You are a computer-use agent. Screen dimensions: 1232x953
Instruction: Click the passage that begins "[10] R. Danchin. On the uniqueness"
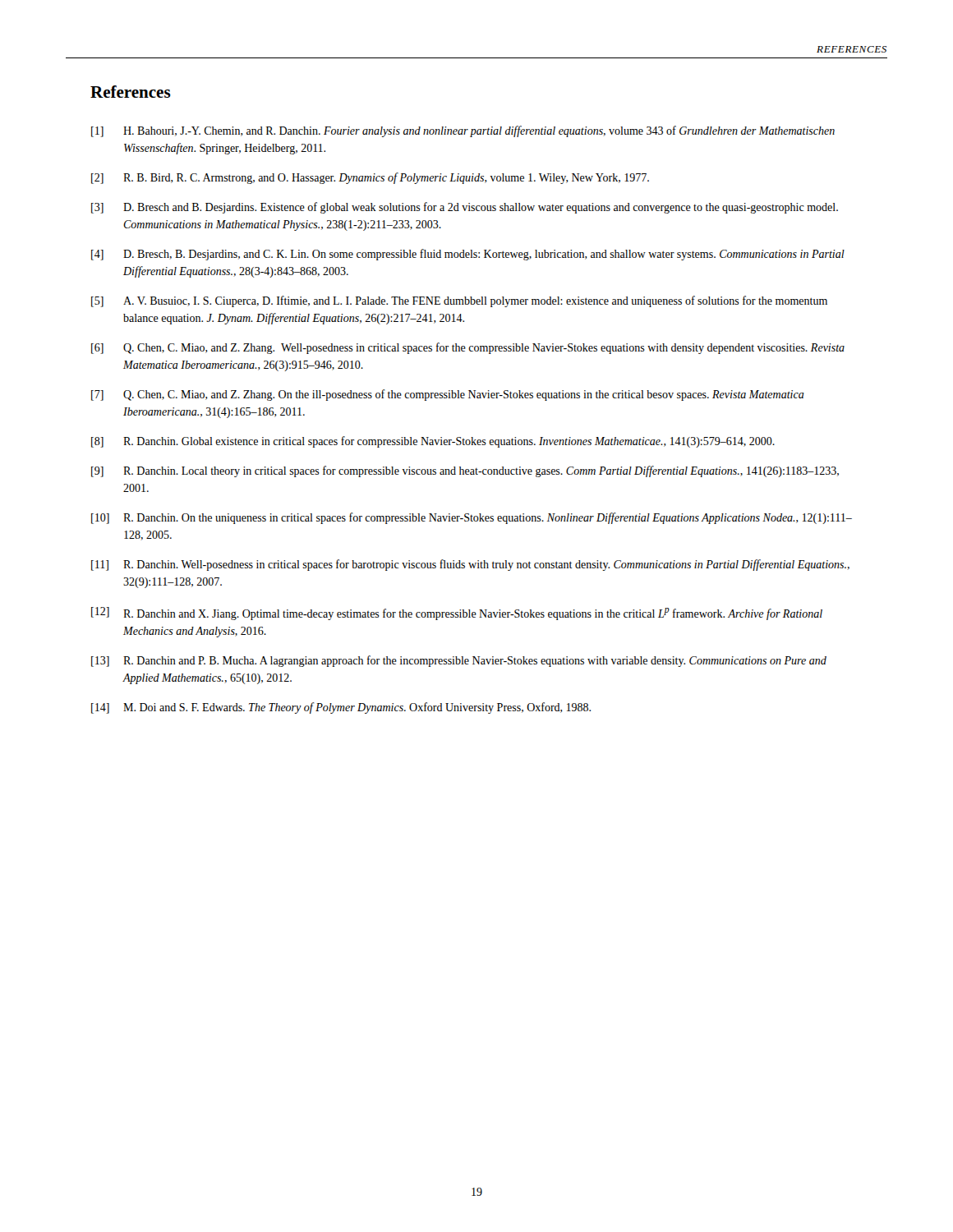pos(476,526)
